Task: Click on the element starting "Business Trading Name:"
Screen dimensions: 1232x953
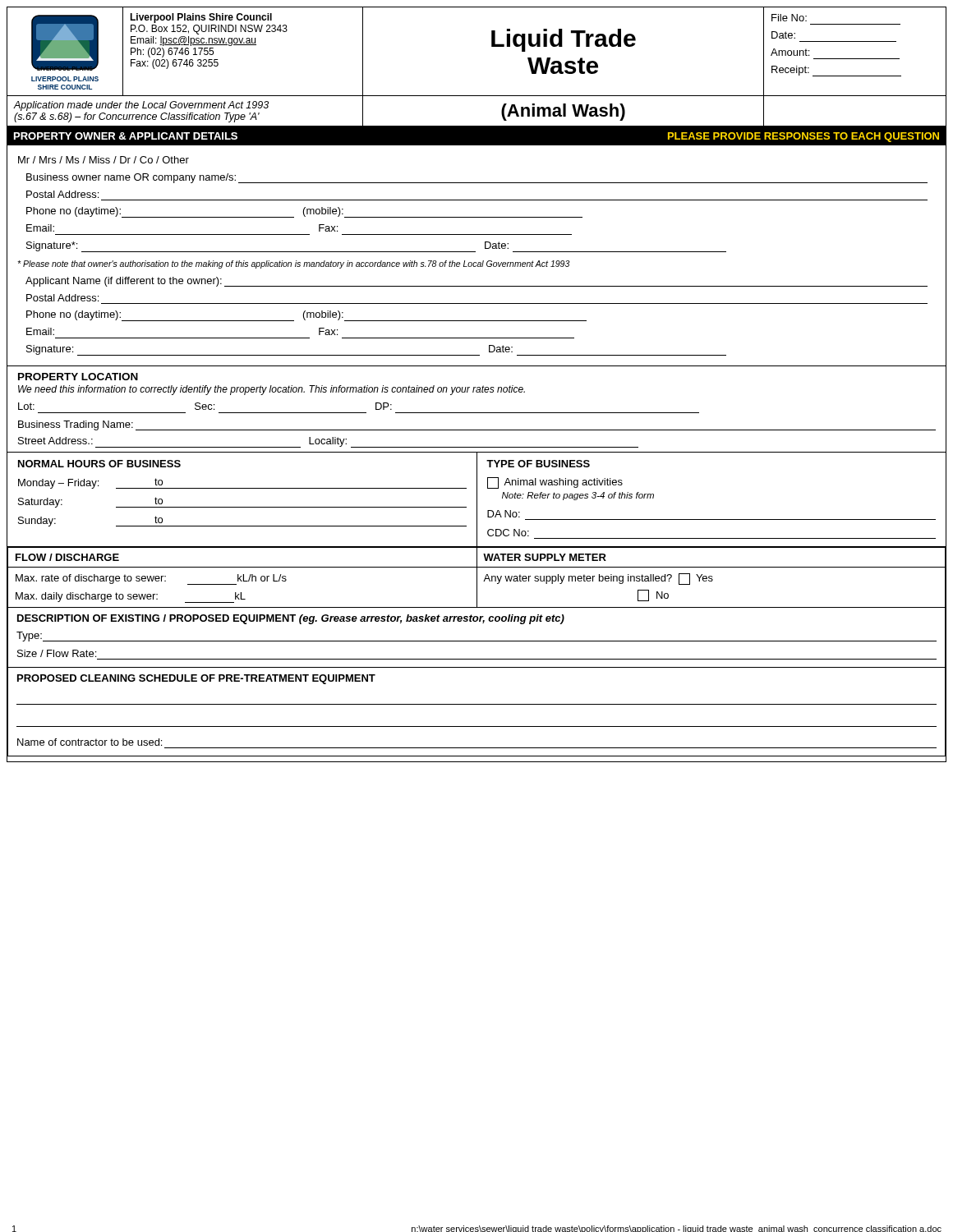Action: [x=476, y=424]
